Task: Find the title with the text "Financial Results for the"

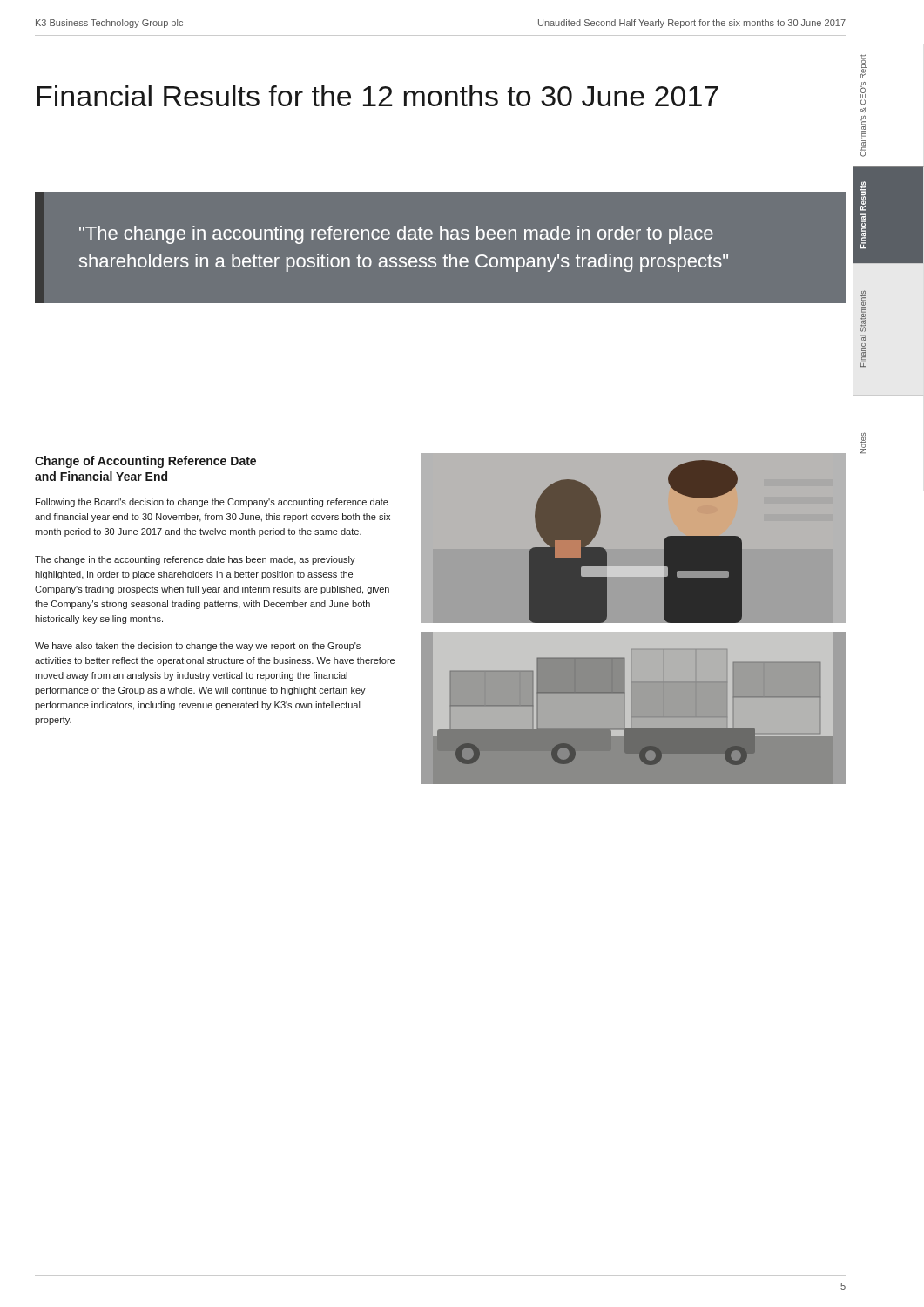Action: click(x=377, y=96)
